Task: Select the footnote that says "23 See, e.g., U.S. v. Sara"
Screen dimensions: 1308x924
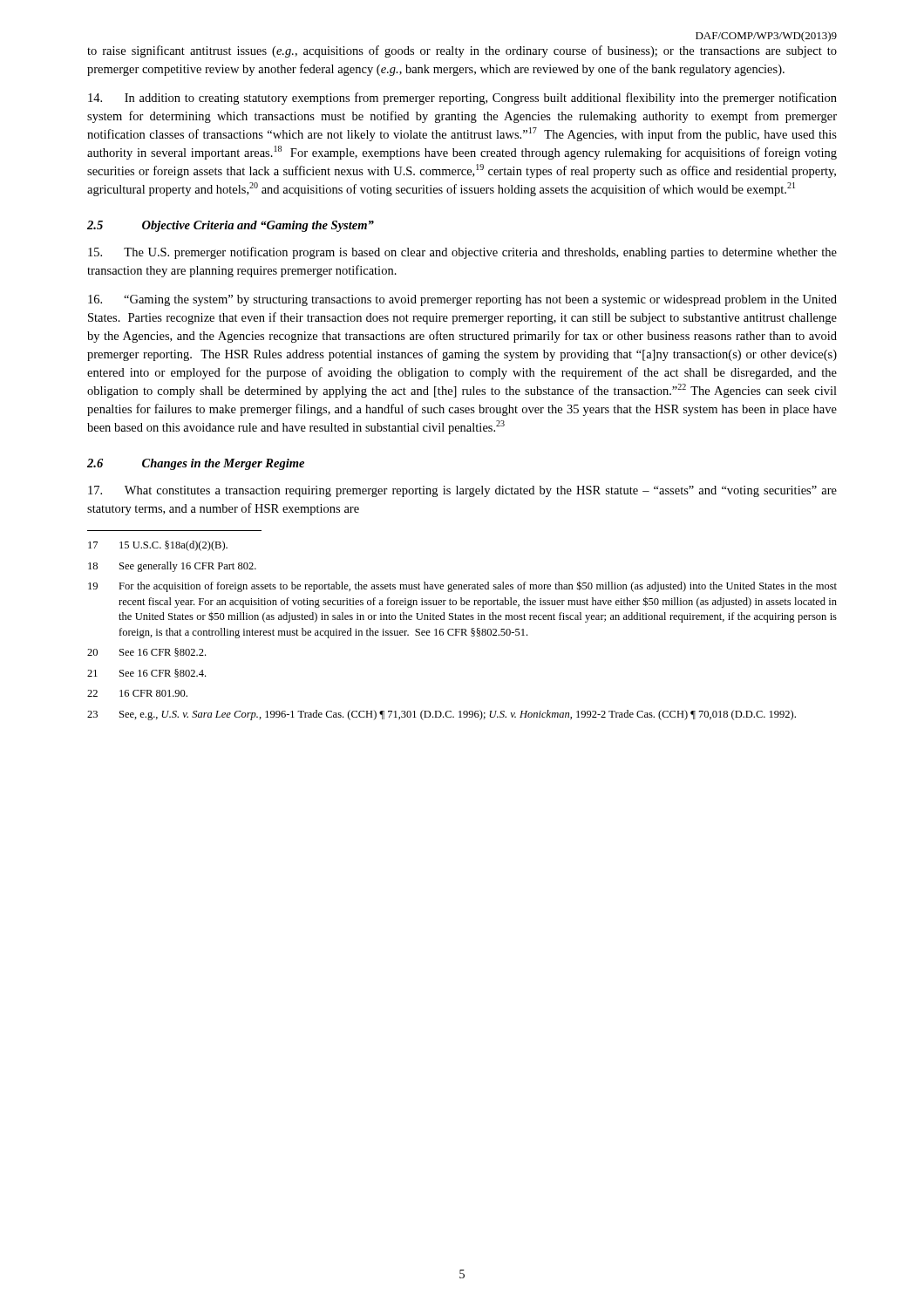Action: pyautogui.click(x=462, y=715)
